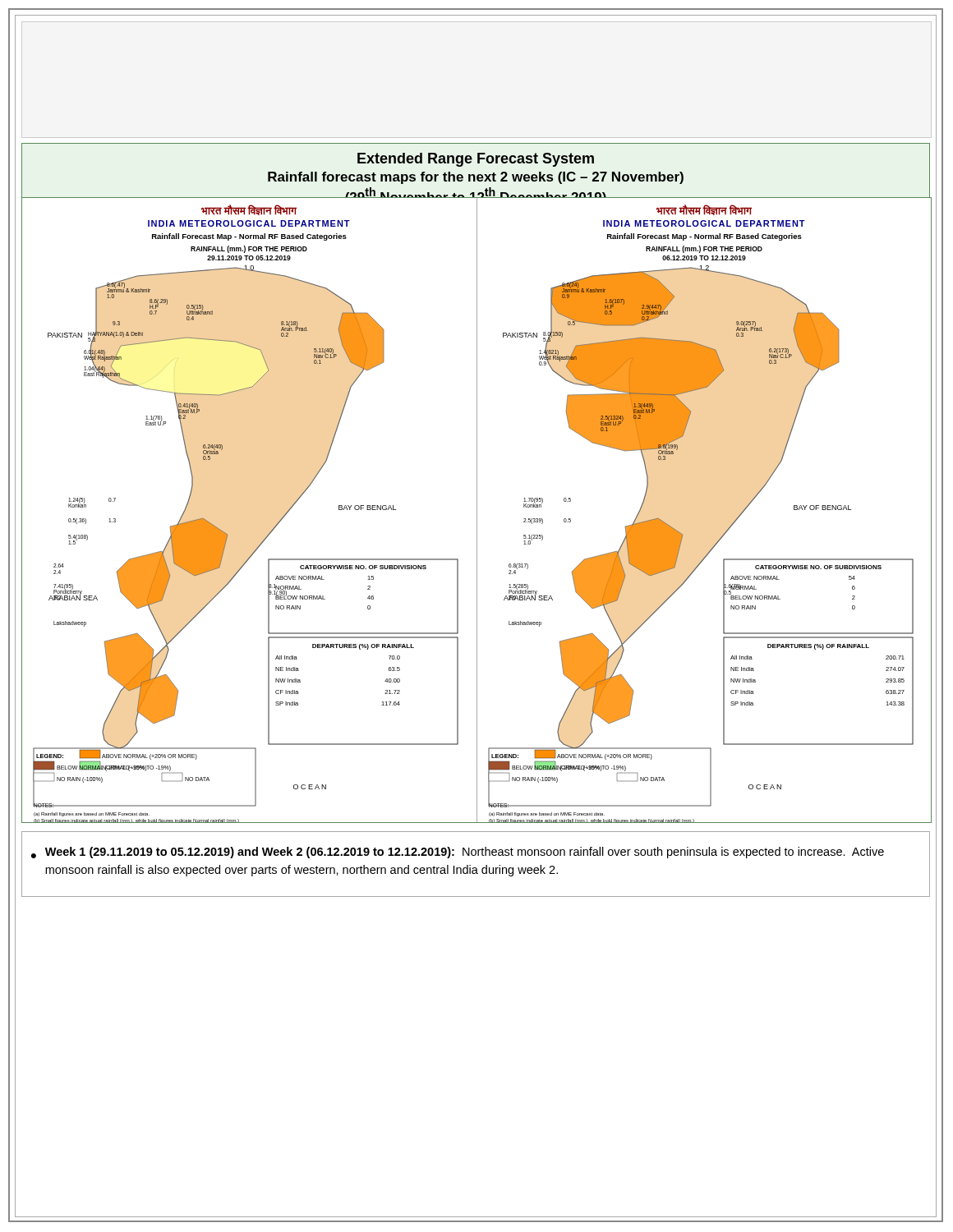
Task: Navigate to the passage starting "Extended Range Forecast"
Action: 476,178
